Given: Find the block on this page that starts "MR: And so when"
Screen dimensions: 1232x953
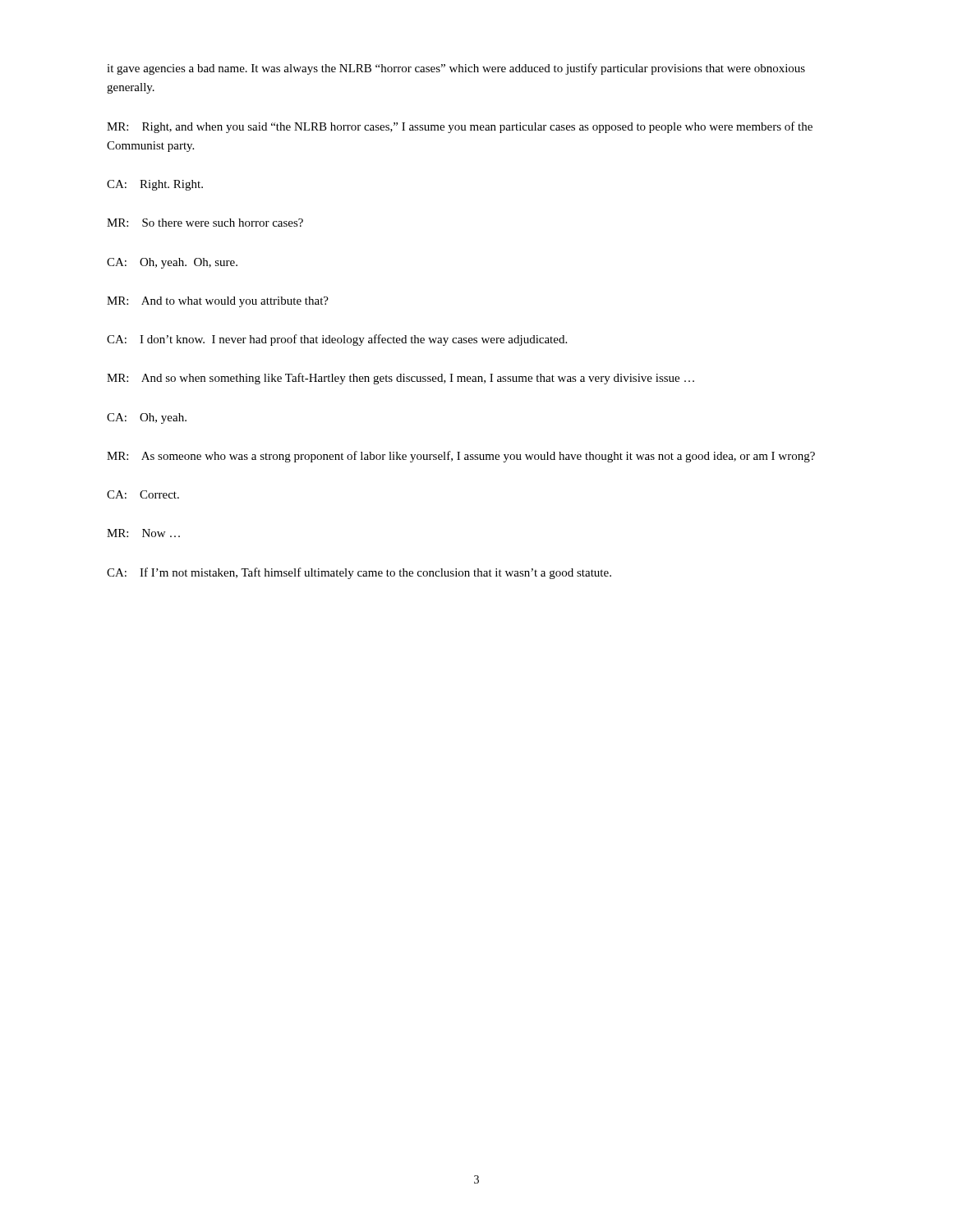Looking at the screenshot, I should [401, 378].
